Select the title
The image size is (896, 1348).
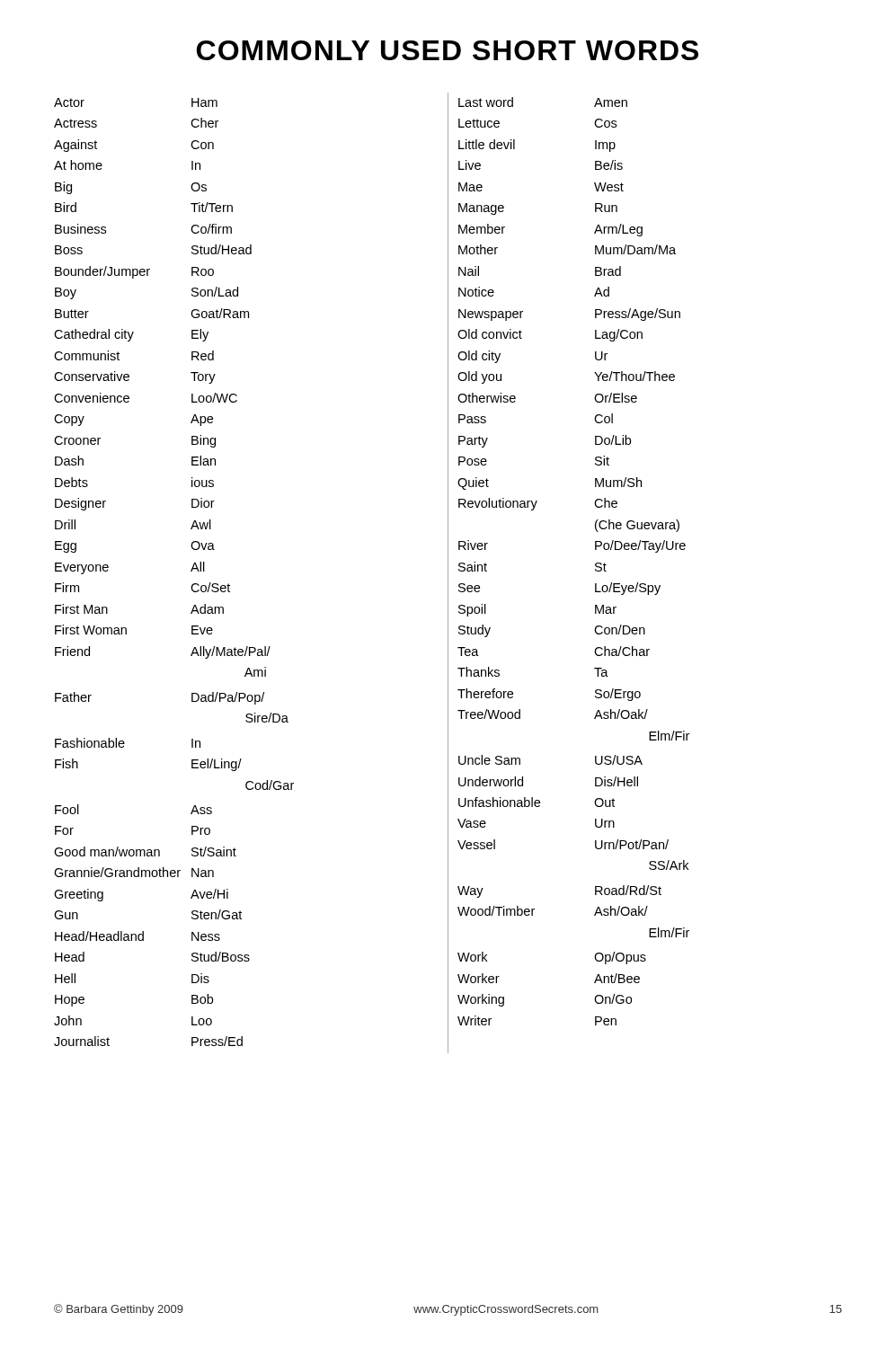[448, 51]
